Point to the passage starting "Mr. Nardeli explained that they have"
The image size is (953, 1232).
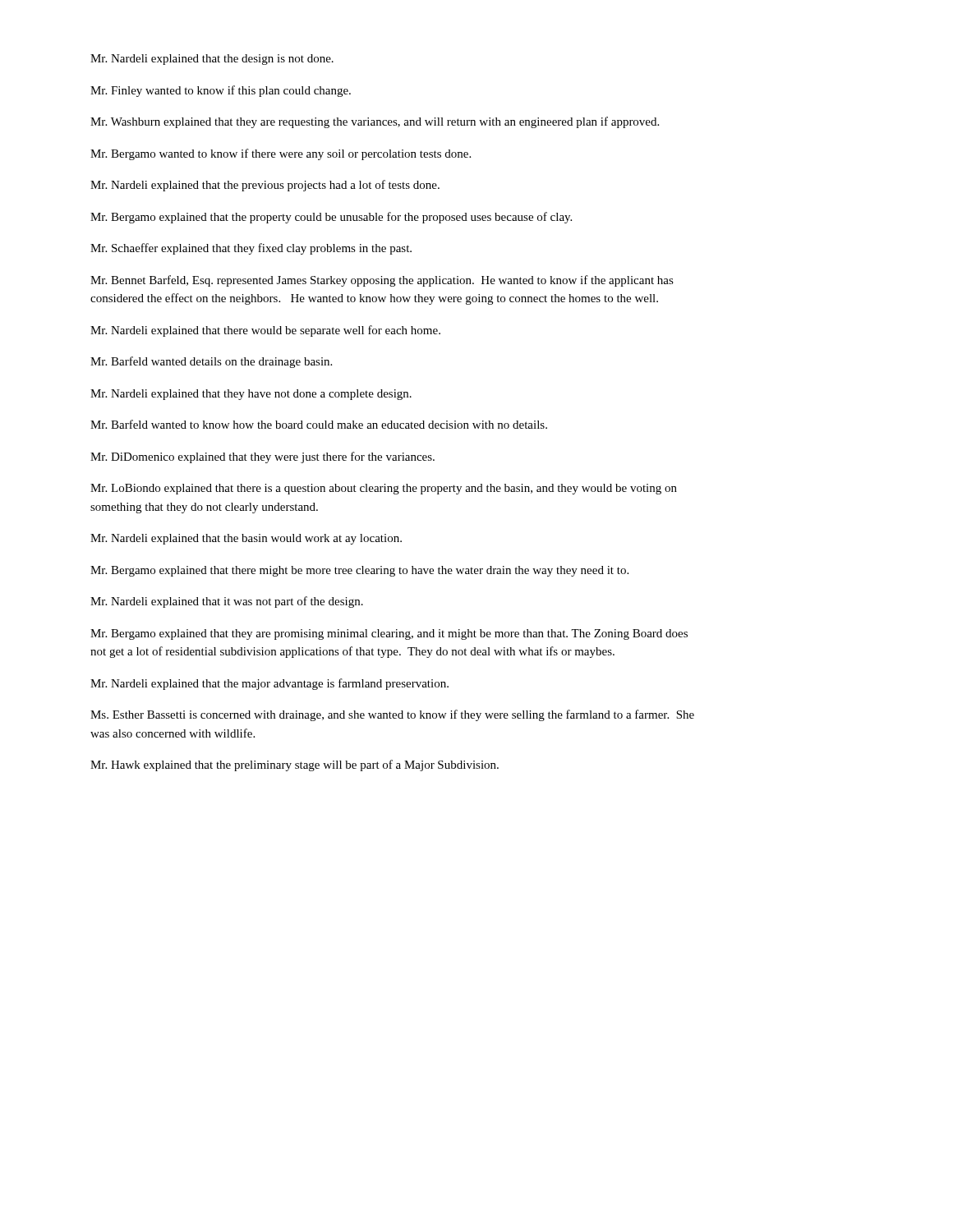point(251,393)
